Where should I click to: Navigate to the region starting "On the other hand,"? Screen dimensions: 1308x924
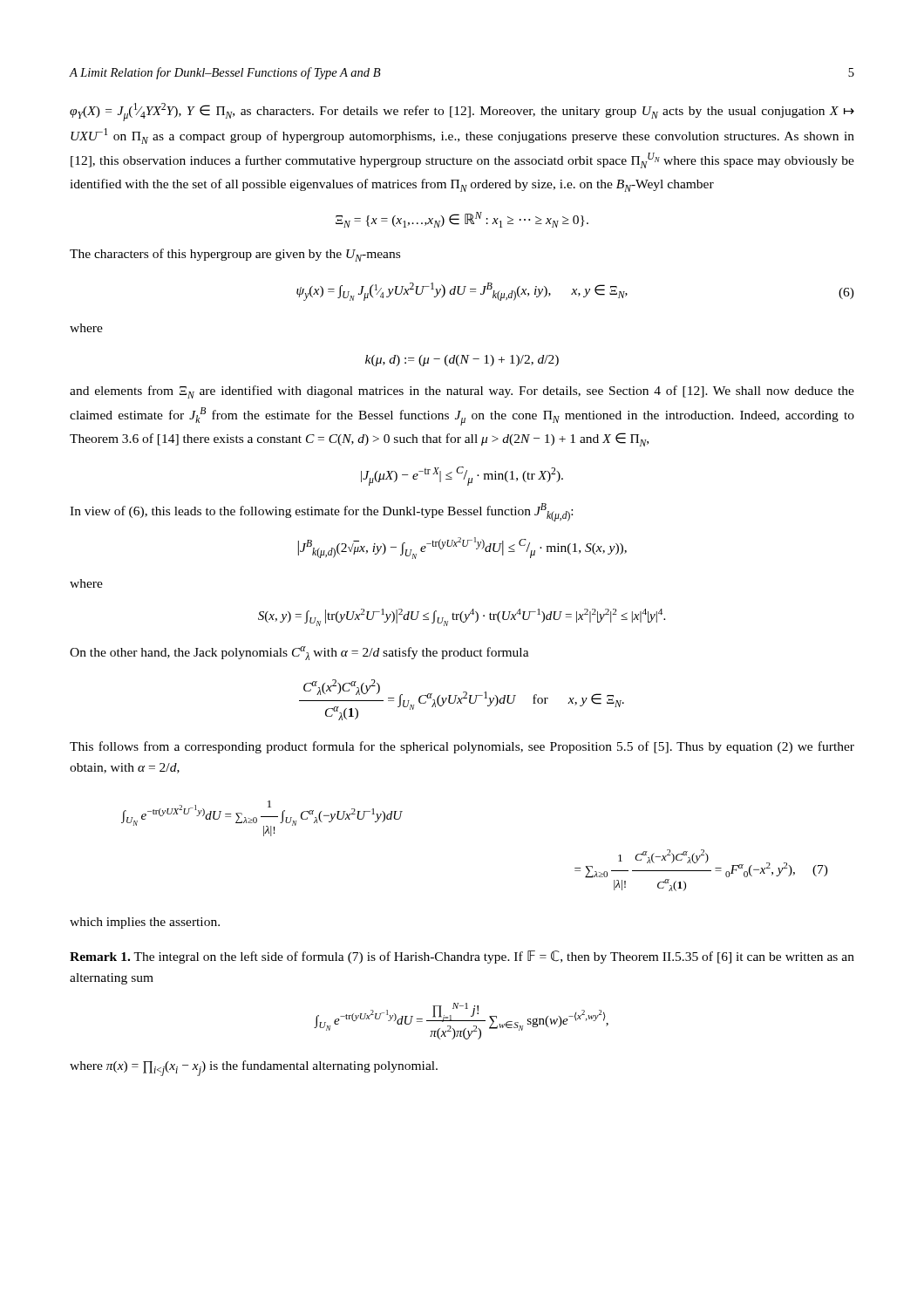[299, 652]
